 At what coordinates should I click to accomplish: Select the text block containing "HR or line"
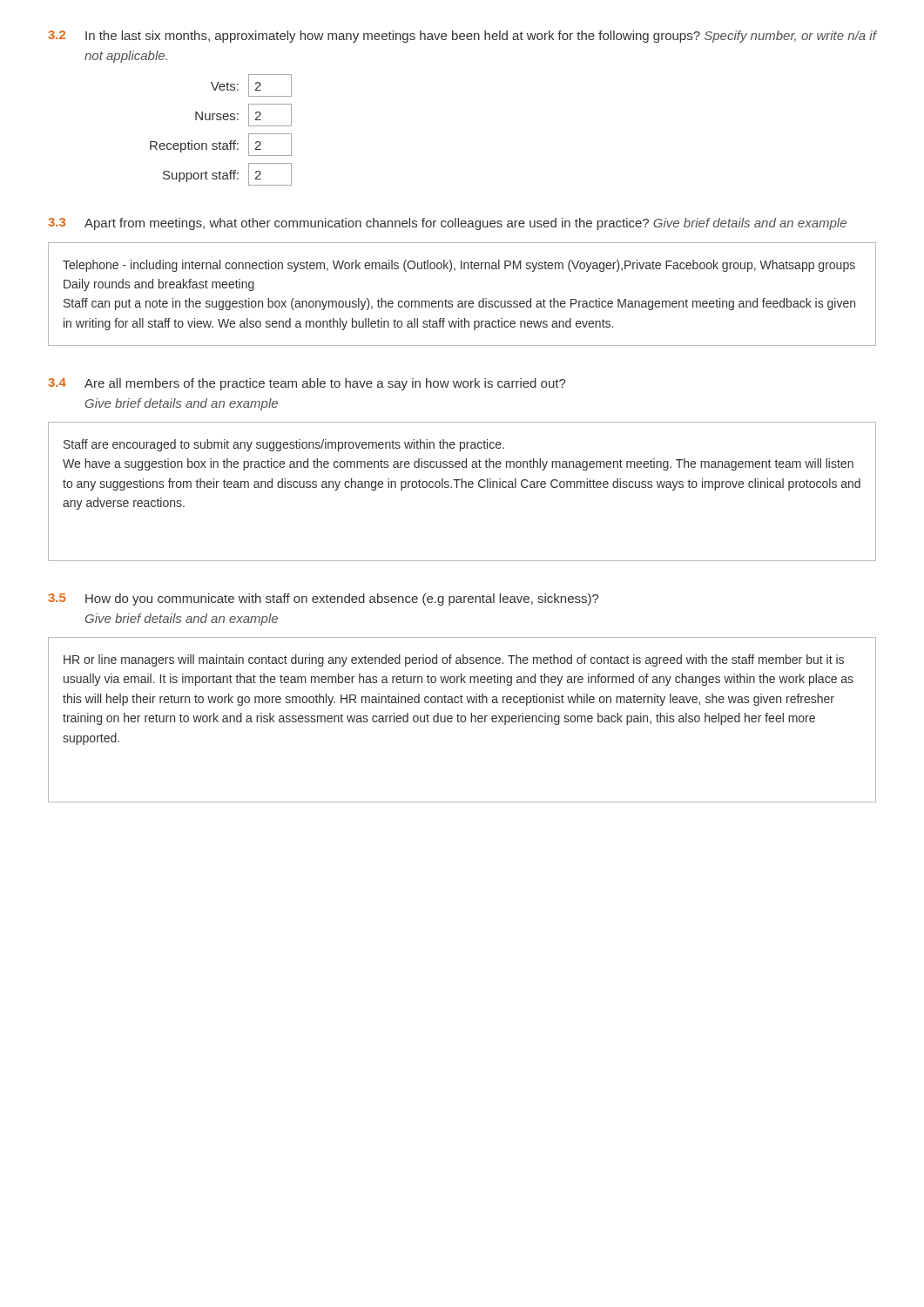tap(458, 699)
